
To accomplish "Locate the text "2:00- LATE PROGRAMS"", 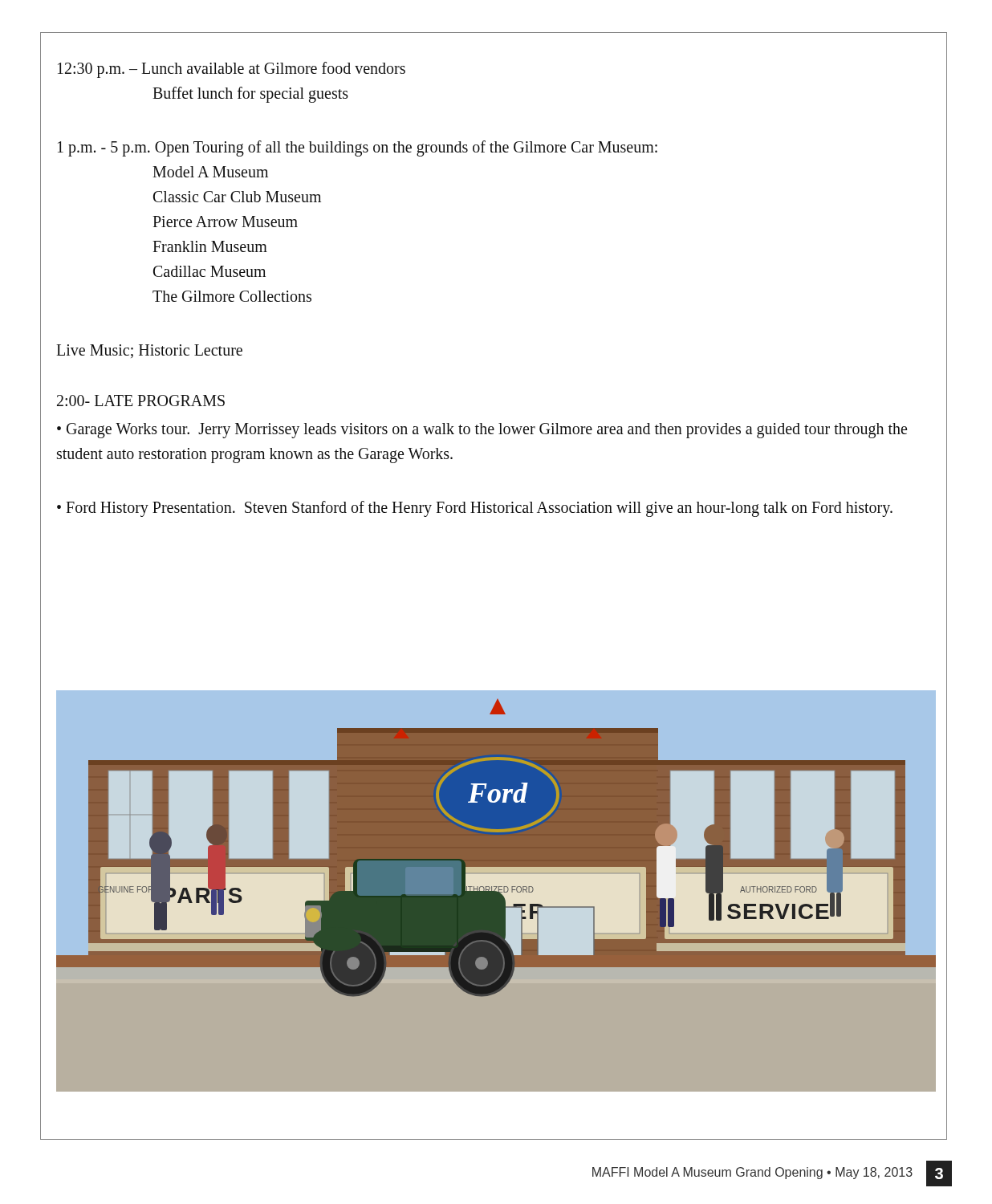I will click(141, 401).
